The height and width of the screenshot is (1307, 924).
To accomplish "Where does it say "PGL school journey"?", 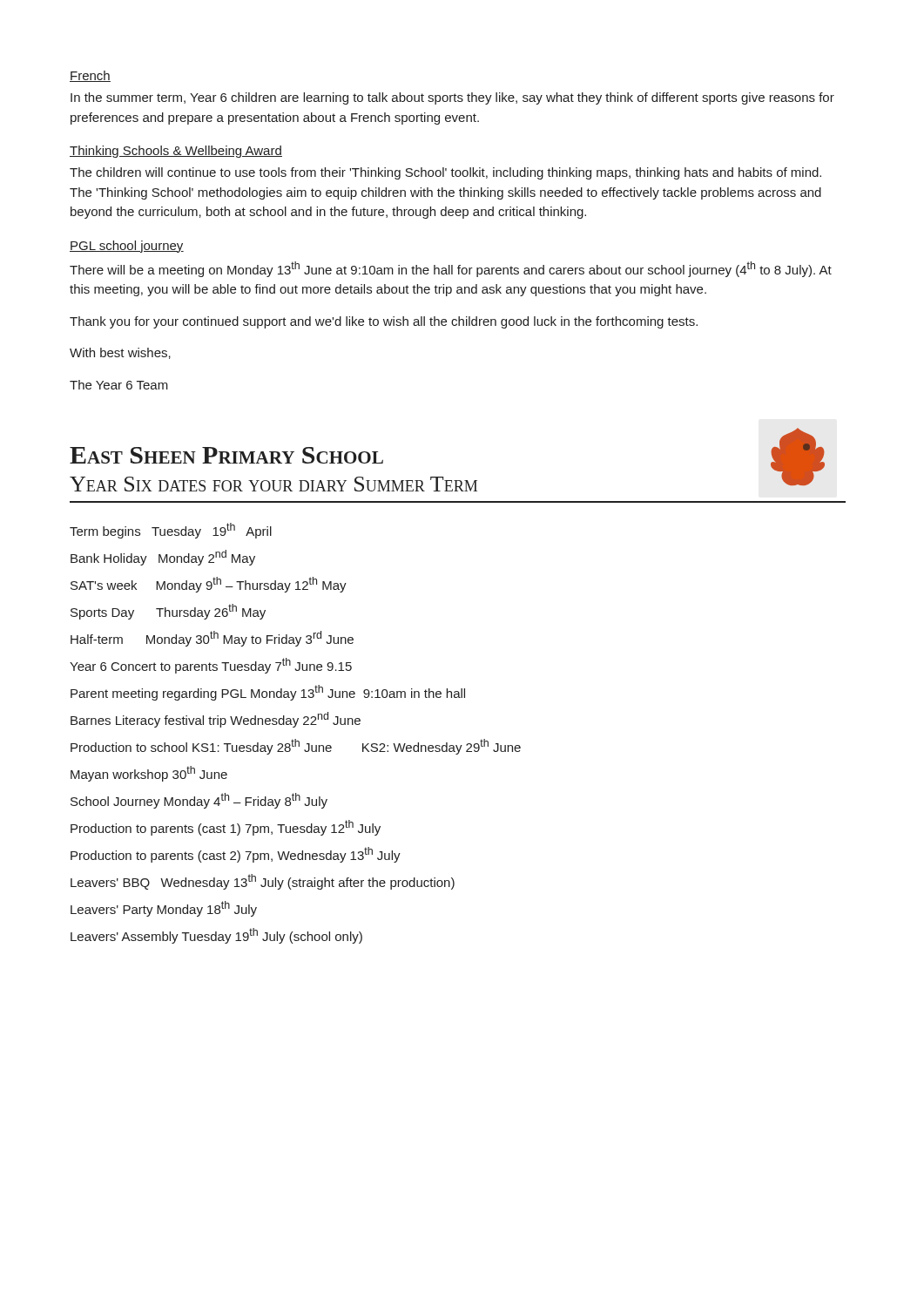I will click(x=126, y=245).
